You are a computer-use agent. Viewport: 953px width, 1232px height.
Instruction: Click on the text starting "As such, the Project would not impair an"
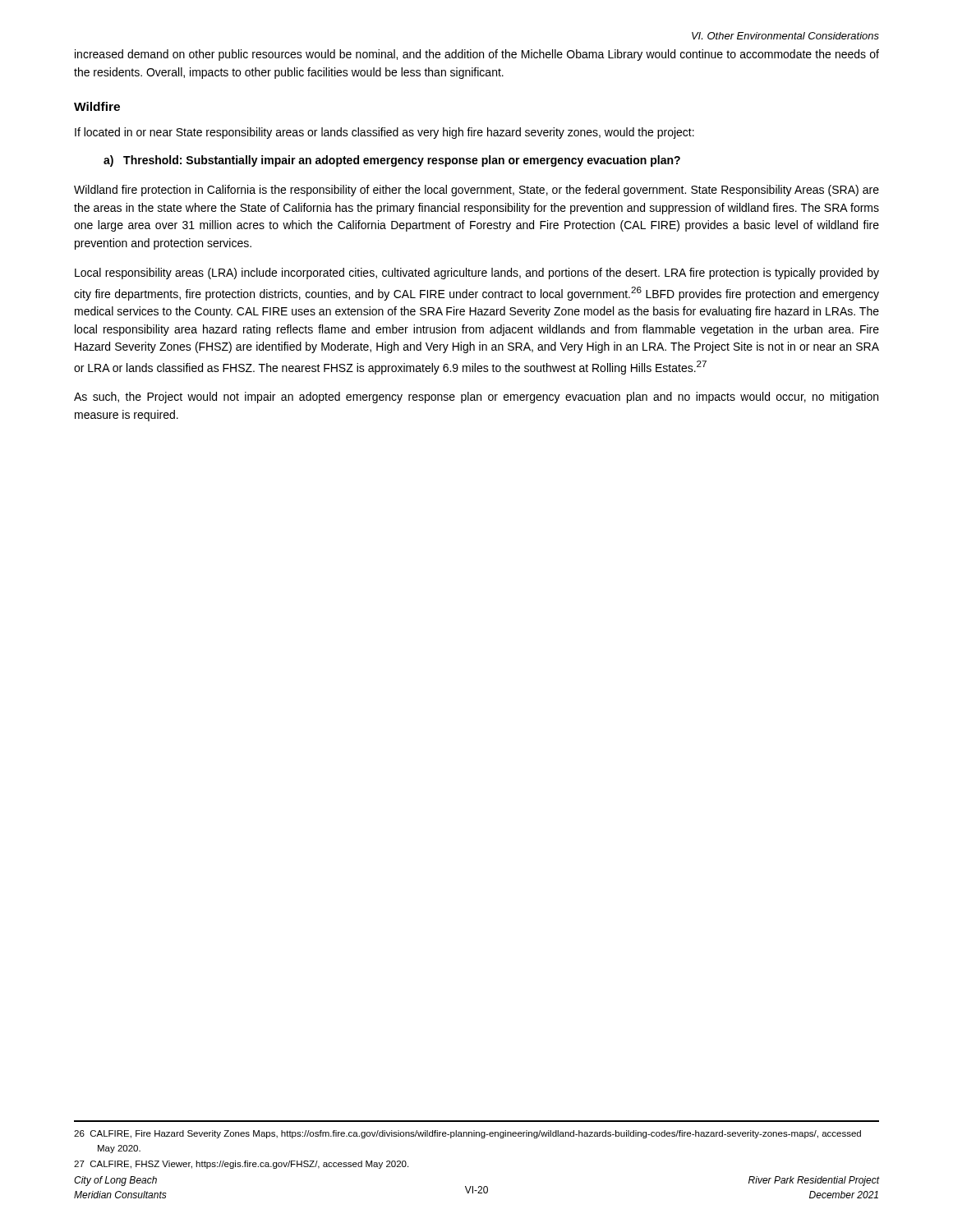coord(476,406)
